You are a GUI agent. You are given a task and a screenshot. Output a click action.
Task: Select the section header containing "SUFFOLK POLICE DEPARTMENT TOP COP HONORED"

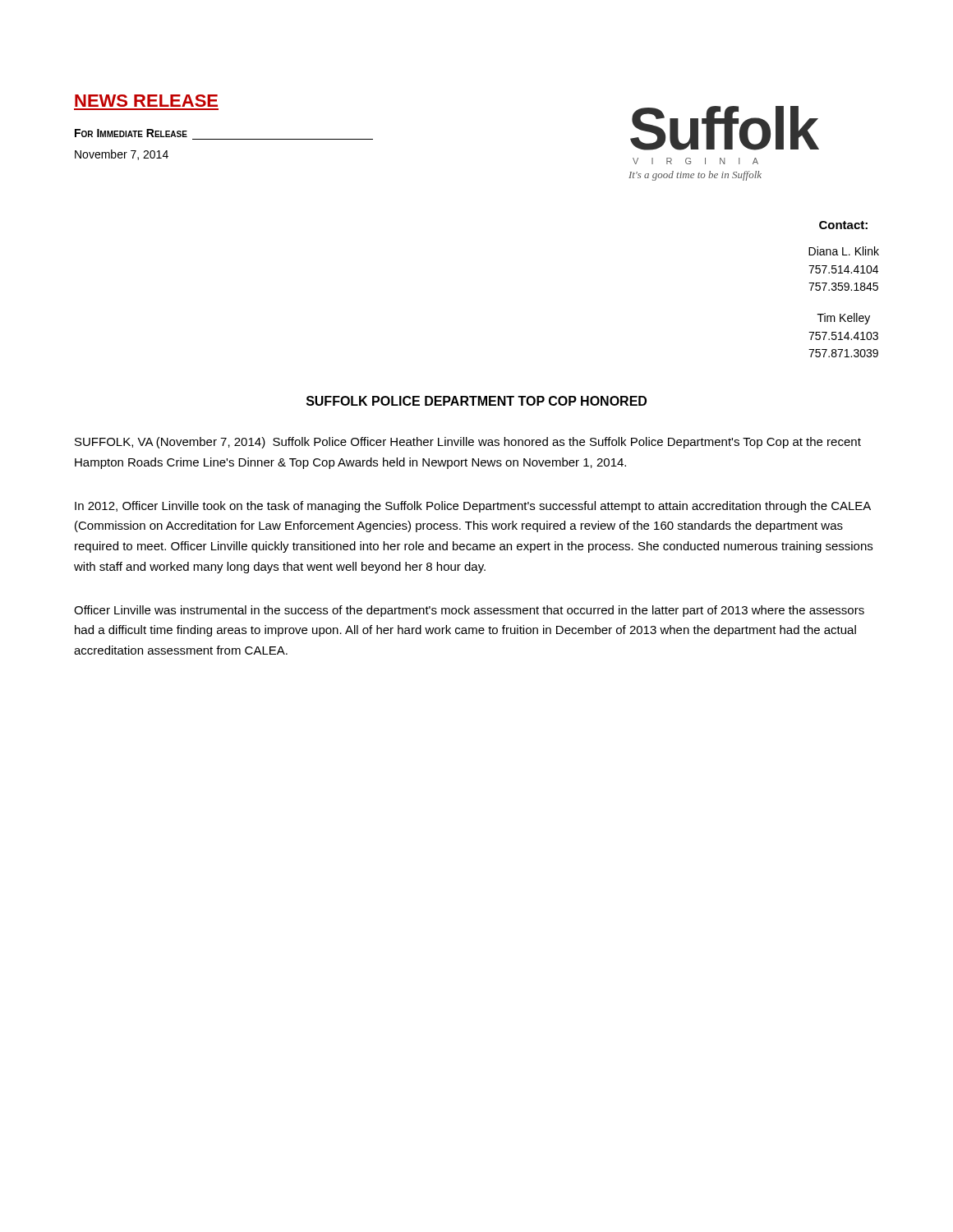[476, 401]
